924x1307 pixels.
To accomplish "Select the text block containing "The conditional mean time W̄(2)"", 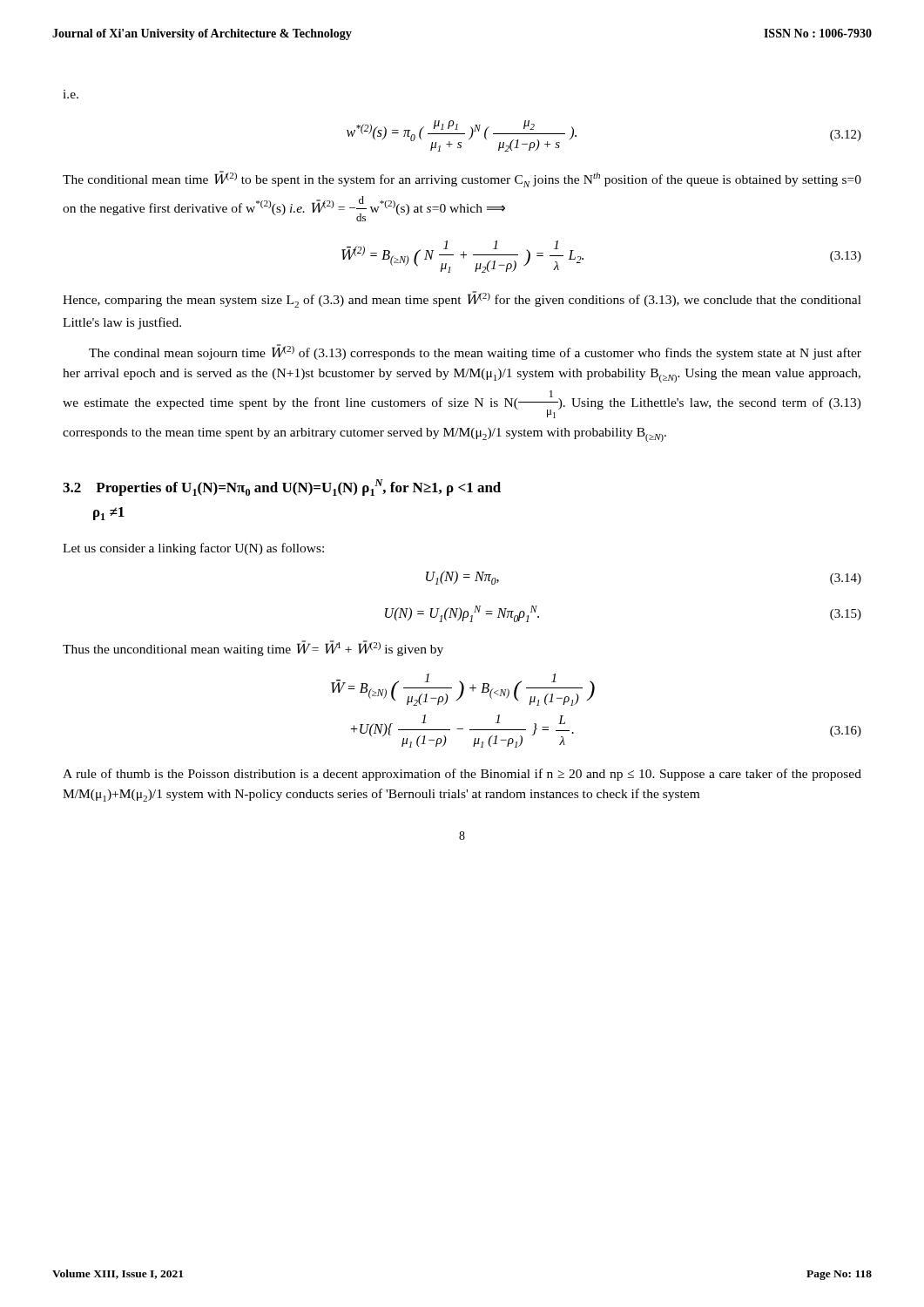I will 462,198.
